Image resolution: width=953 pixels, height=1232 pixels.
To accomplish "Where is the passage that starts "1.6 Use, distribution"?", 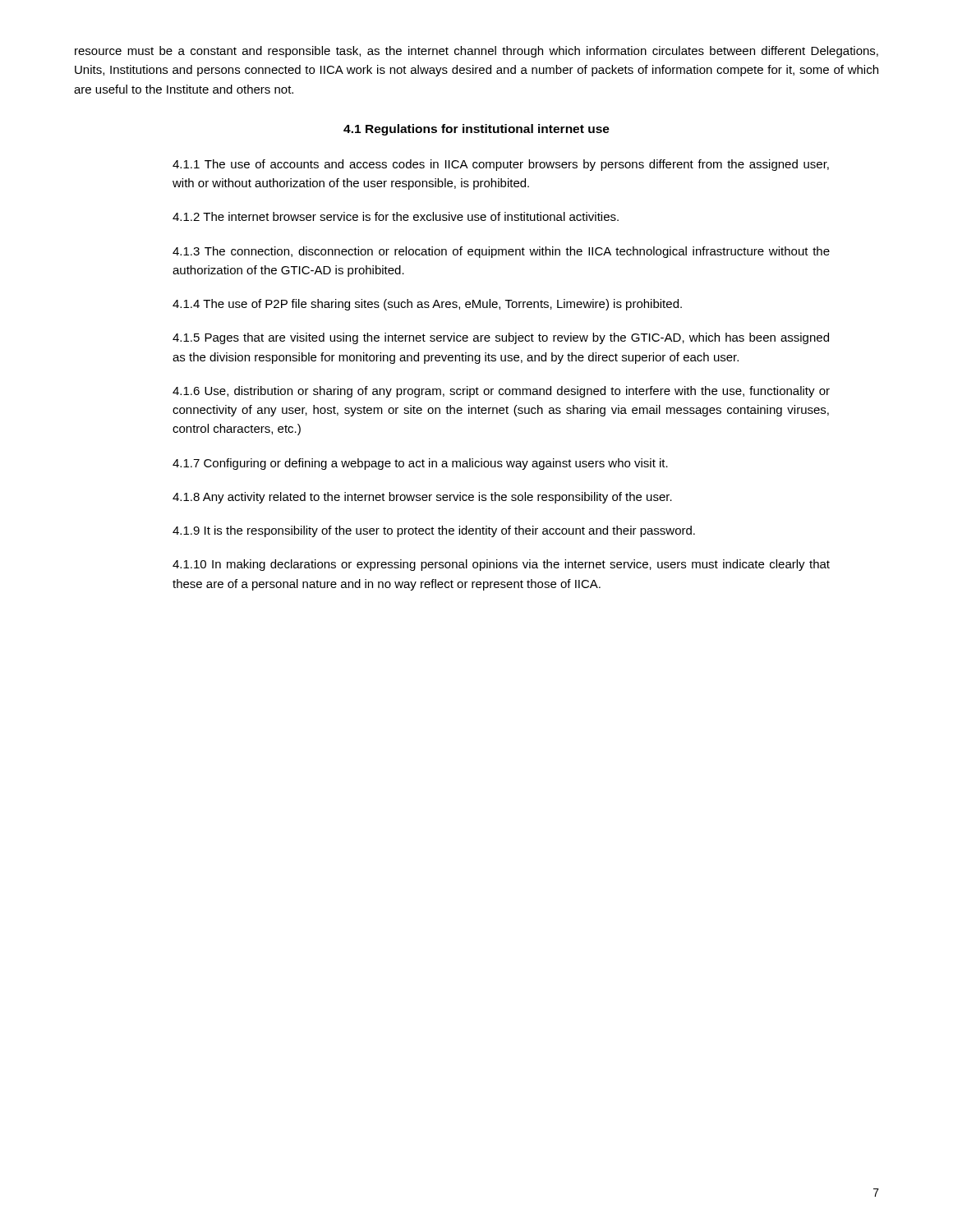I will (501, 409).
